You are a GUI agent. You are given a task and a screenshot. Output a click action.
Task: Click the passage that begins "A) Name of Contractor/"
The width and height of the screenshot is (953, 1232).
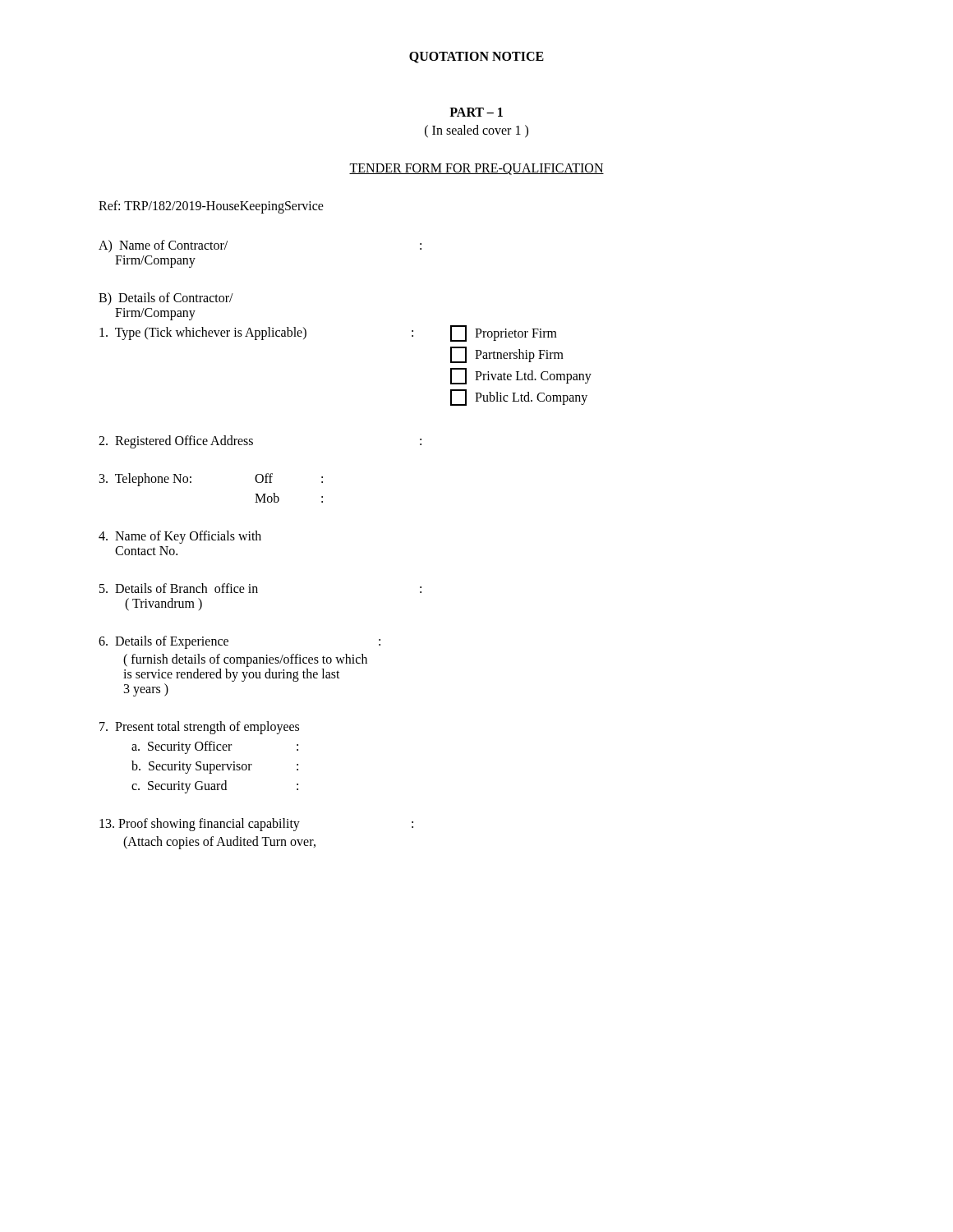click(x=159, y=246)
